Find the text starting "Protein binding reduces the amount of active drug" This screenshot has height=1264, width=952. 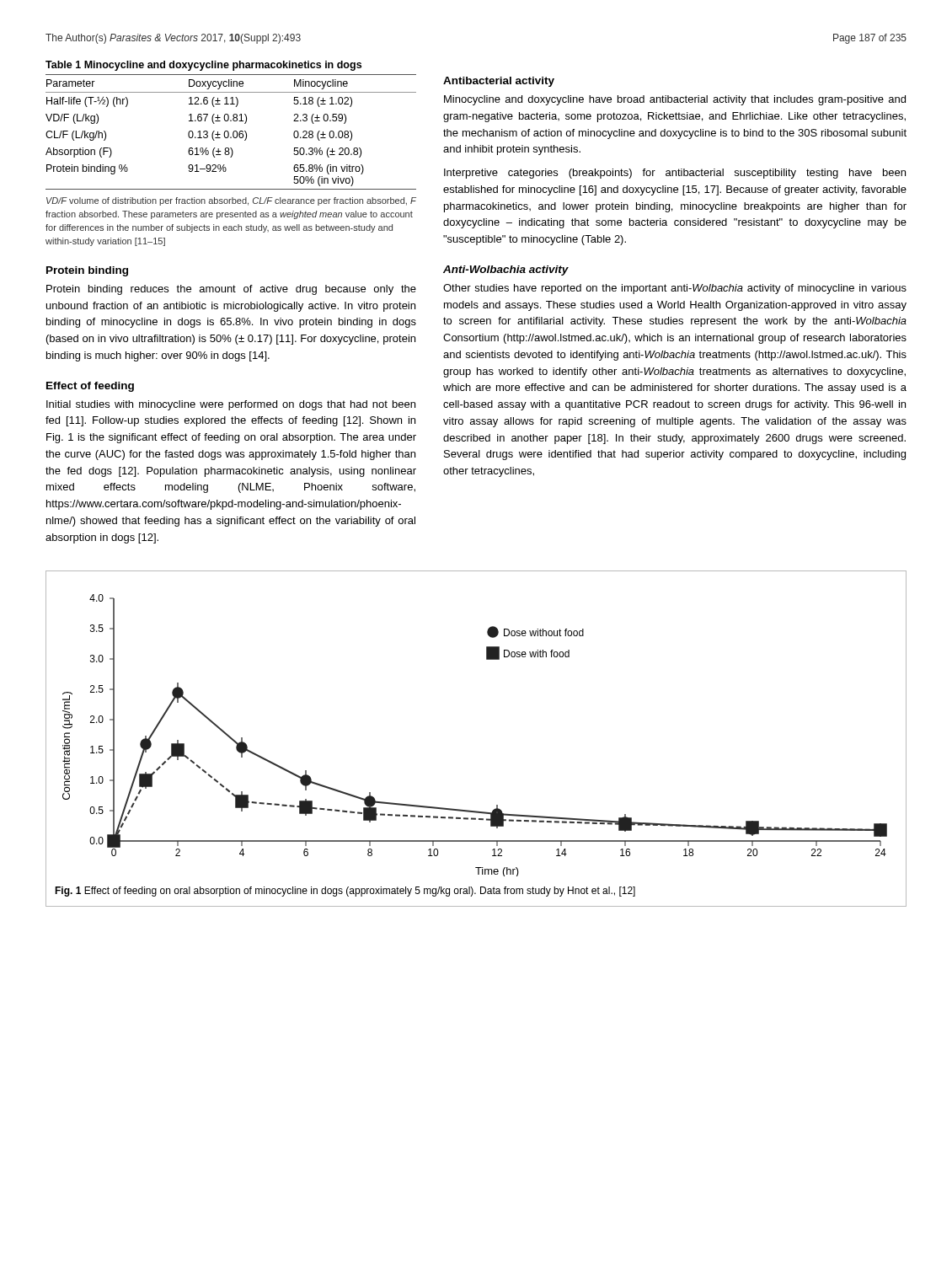tap(231, 322)
